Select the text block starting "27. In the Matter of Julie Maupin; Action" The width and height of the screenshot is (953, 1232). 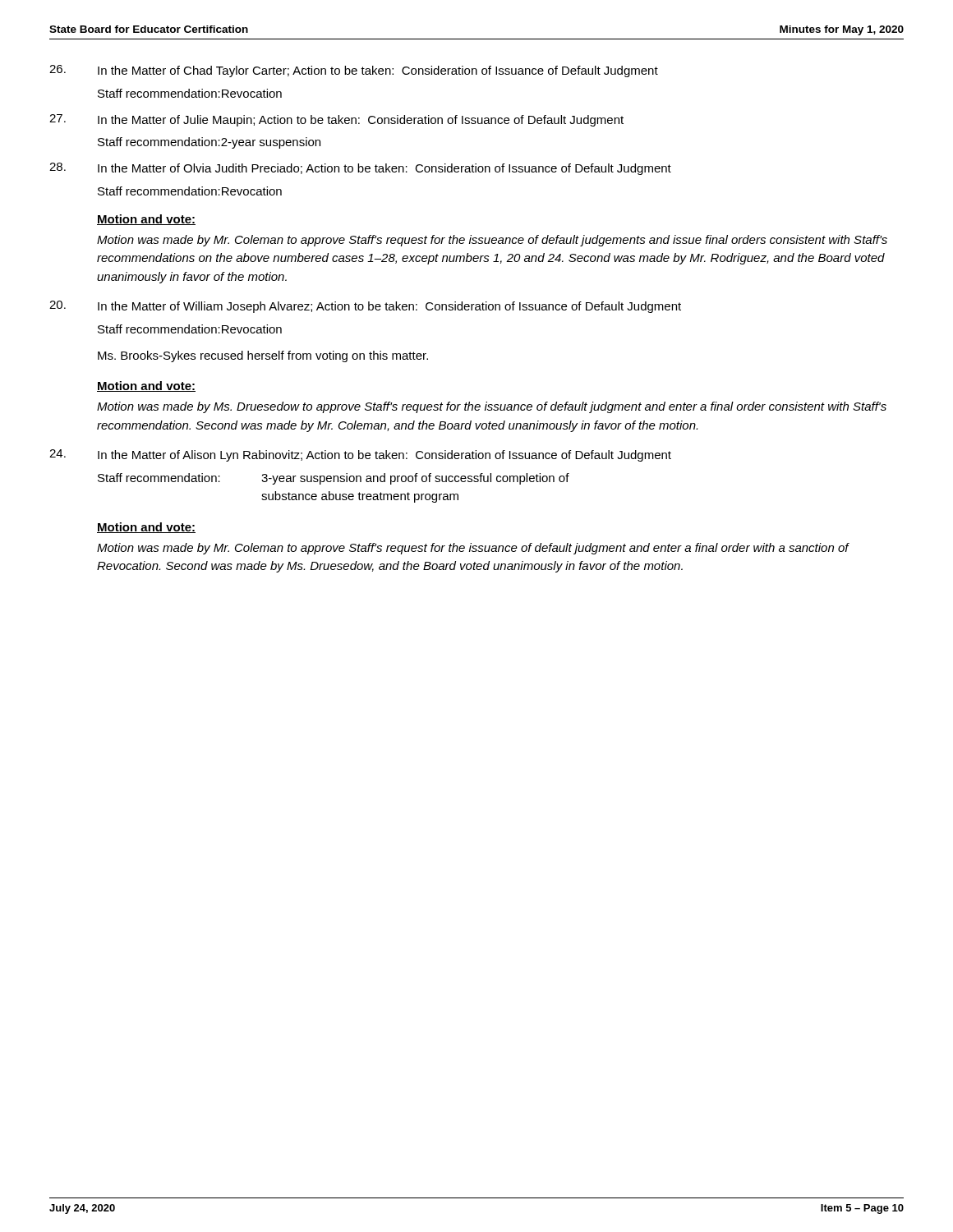point(476,119)
